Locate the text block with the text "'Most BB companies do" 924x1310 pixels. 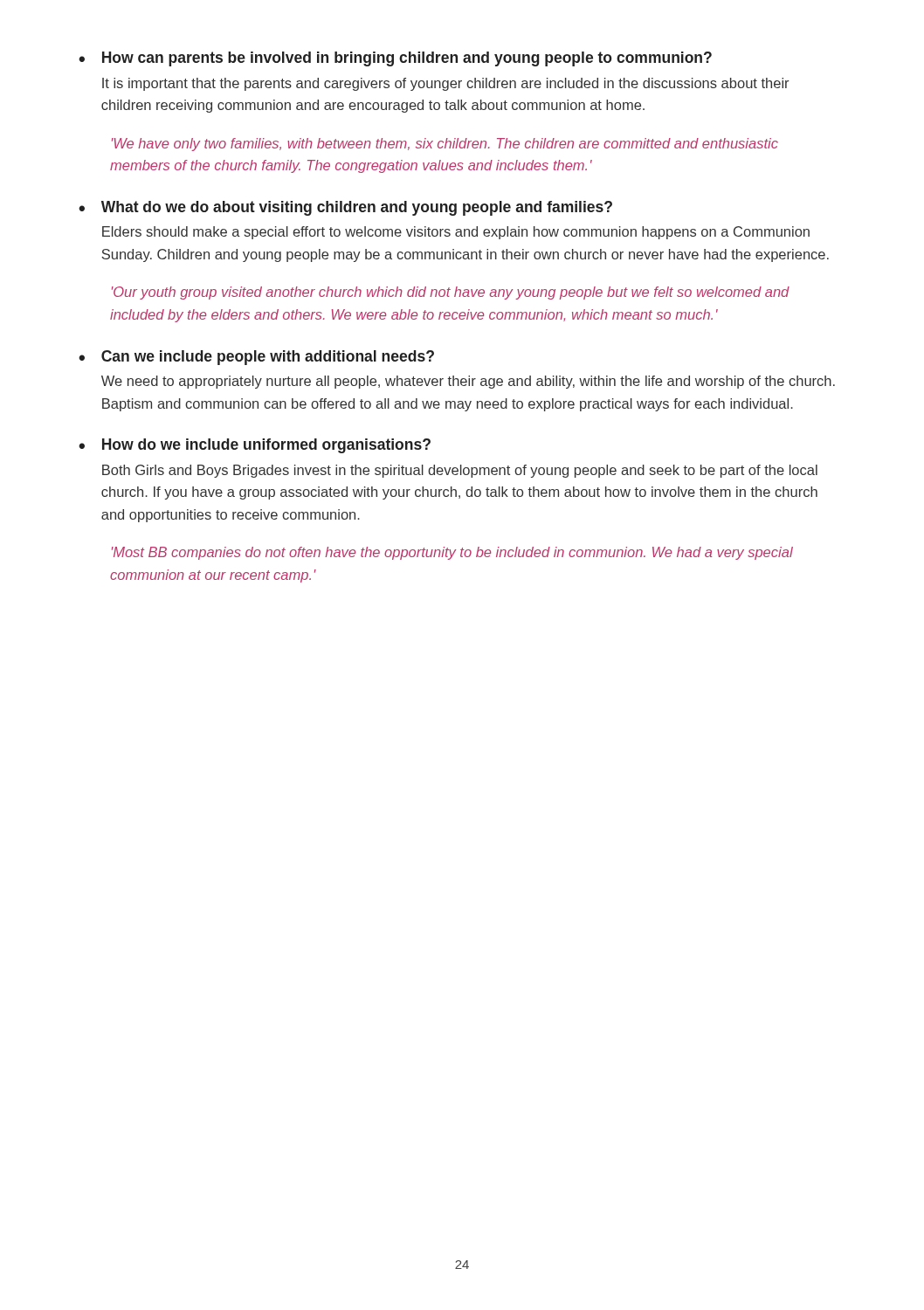coord(451,563)
